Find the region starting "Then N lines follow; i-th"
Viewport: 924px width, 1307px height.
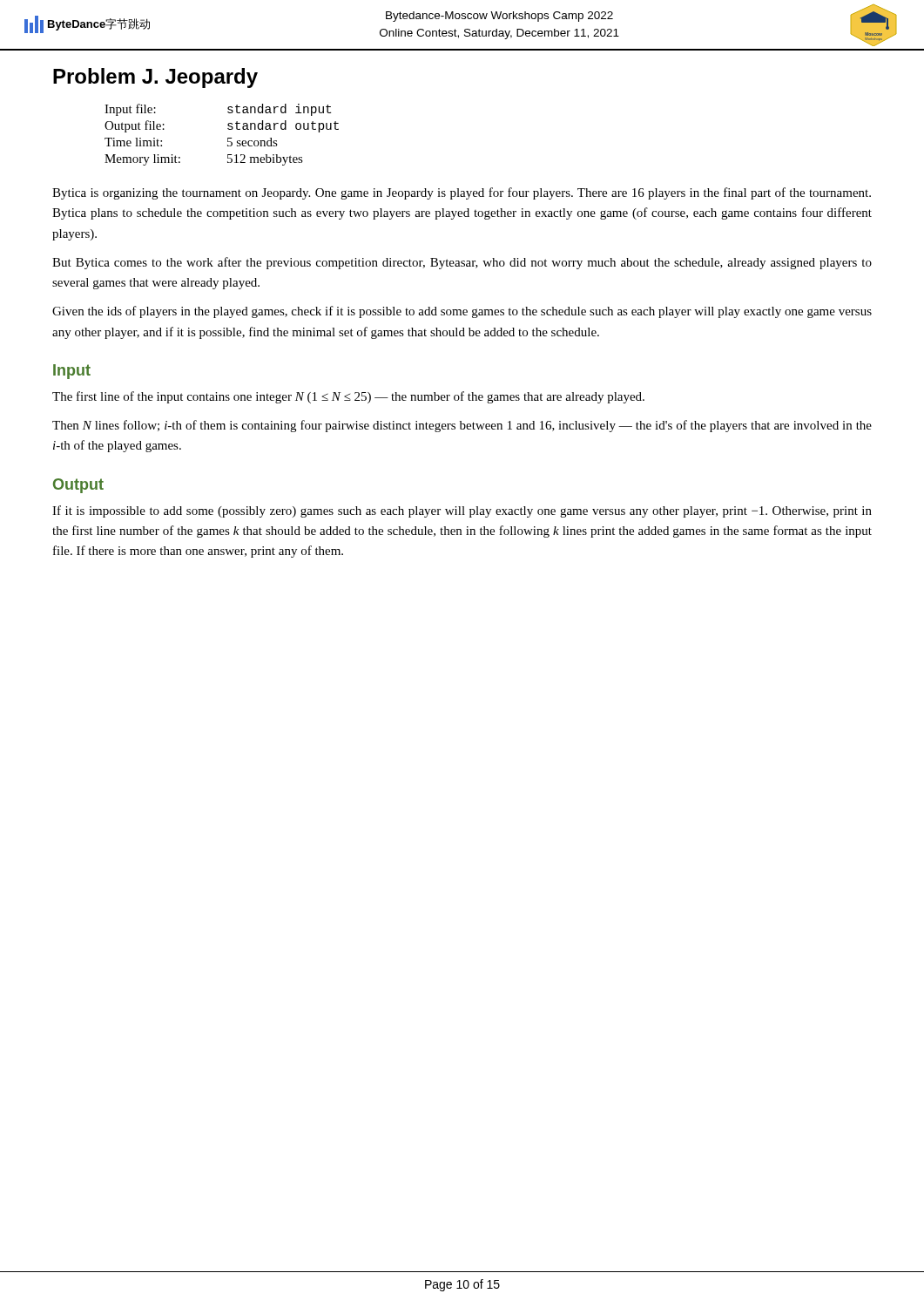(462, 435)
